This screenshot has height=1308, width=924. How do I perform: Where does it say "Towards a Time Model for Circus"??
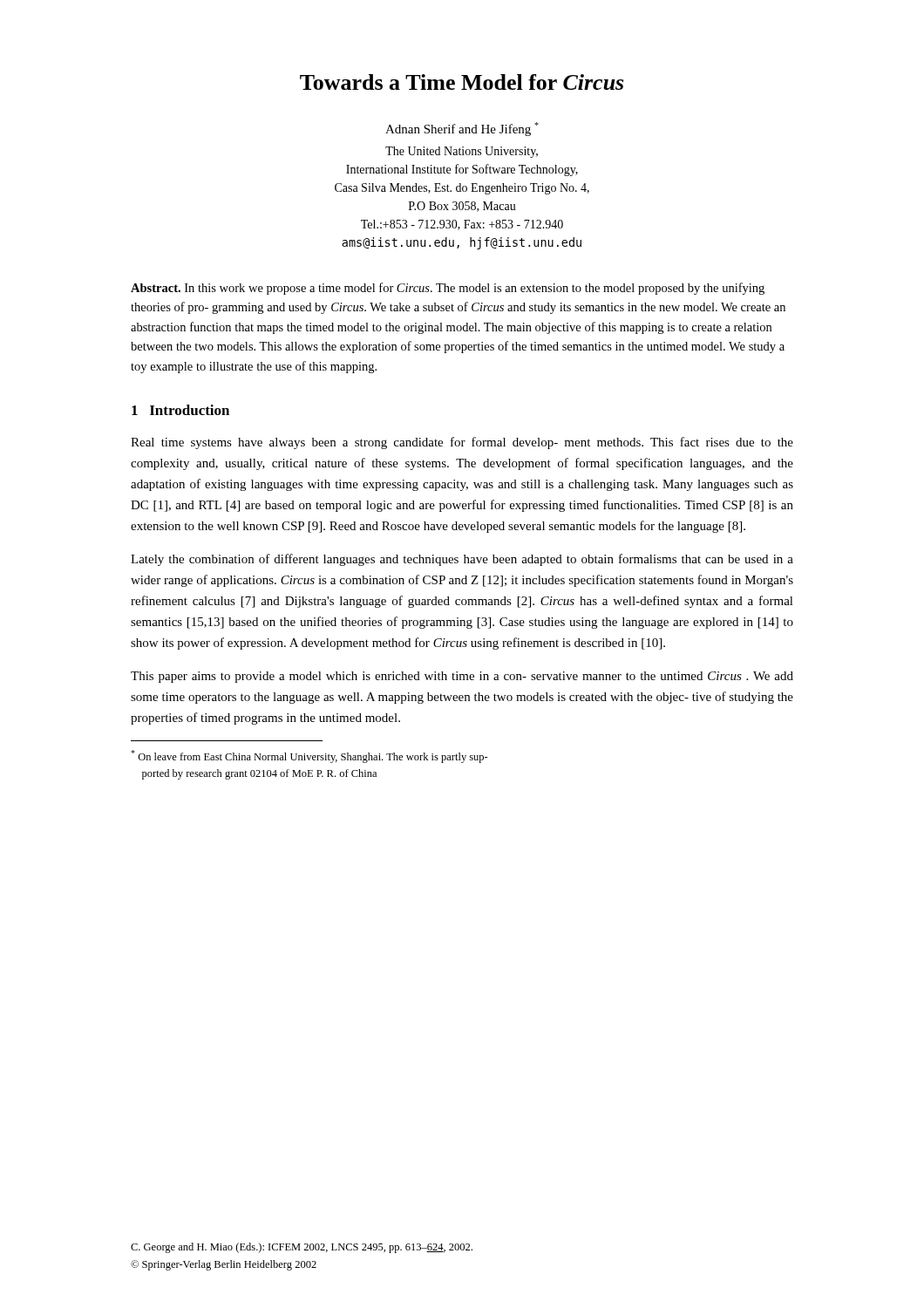coord(462,82)
